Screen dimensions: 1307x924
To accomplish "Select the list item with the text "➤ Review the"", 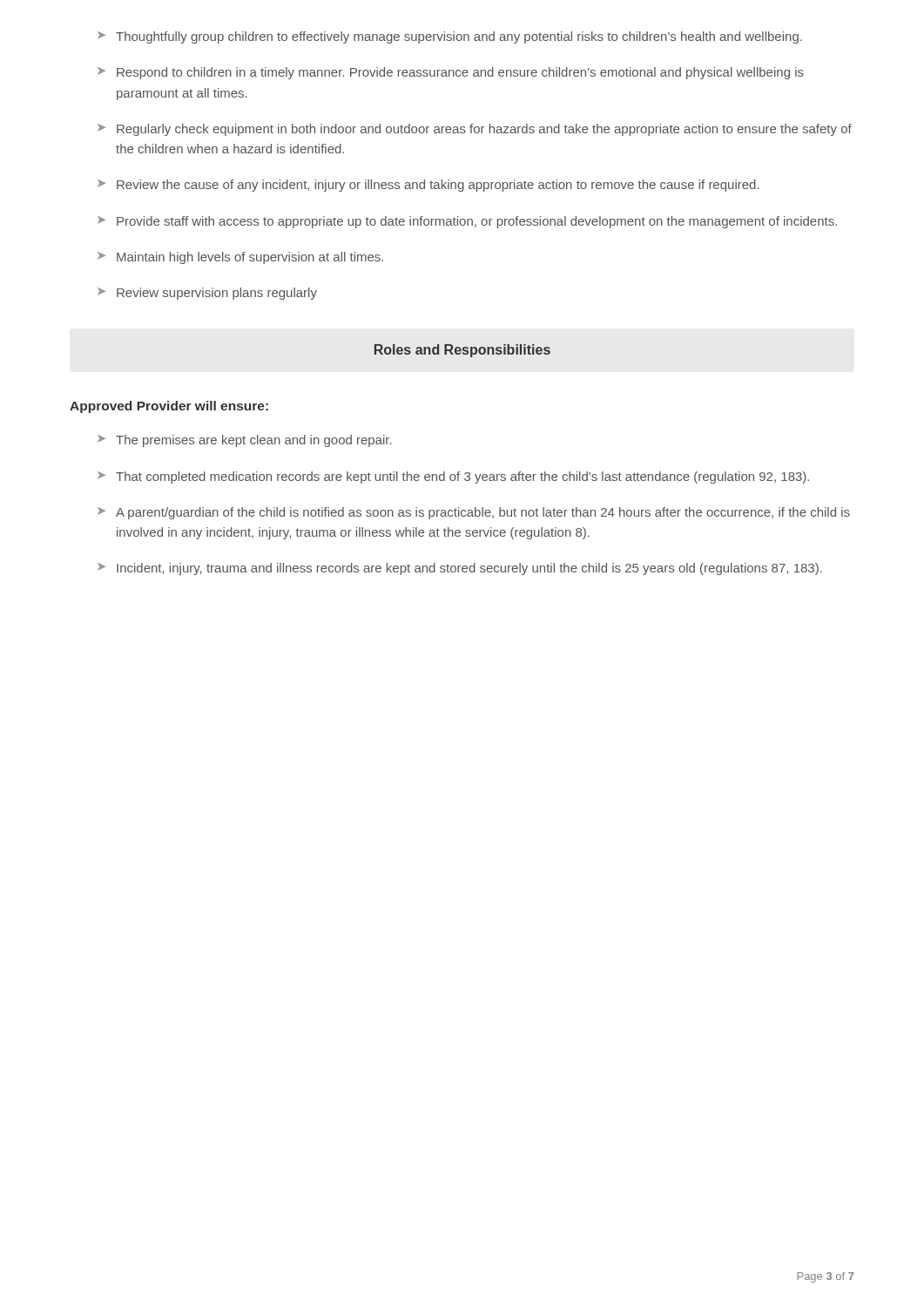I will [x=428, y=185].
